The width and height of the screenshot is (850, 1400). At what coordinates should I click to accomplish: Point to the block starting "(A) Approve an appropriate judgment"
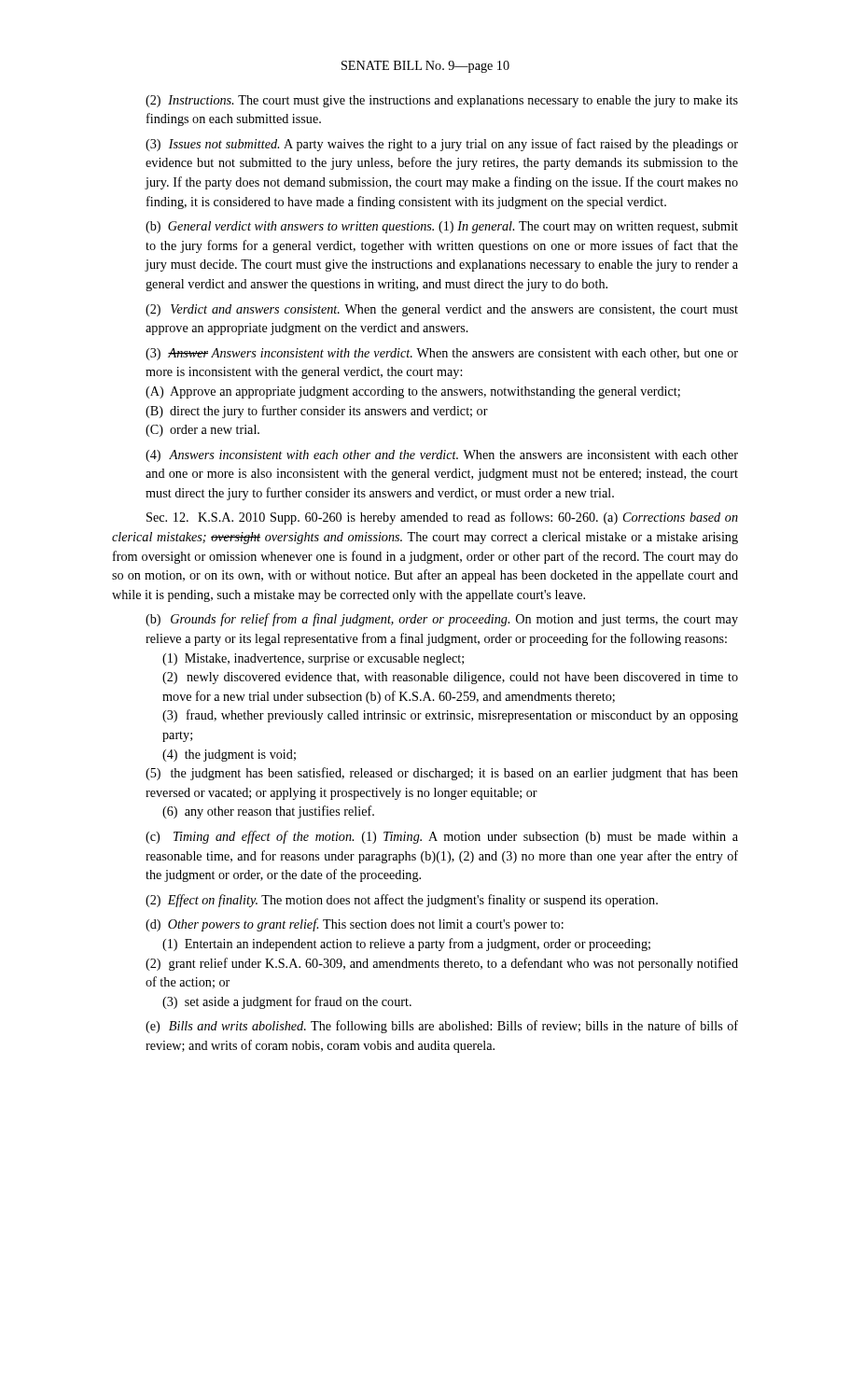click(x=413, y=391)
